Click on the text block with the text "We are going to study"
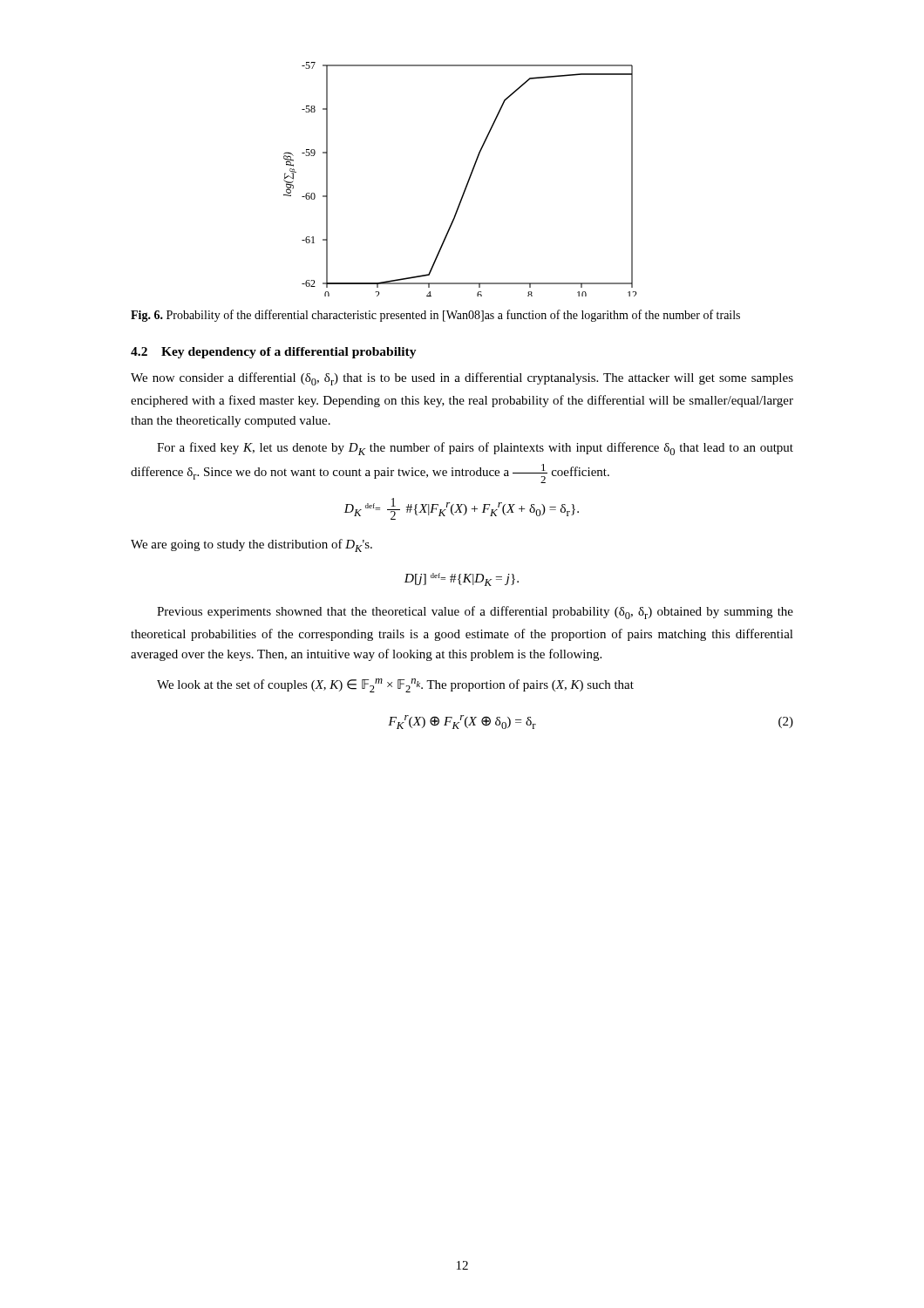Viewport: 924px width, 1308px height. [251, 545]
